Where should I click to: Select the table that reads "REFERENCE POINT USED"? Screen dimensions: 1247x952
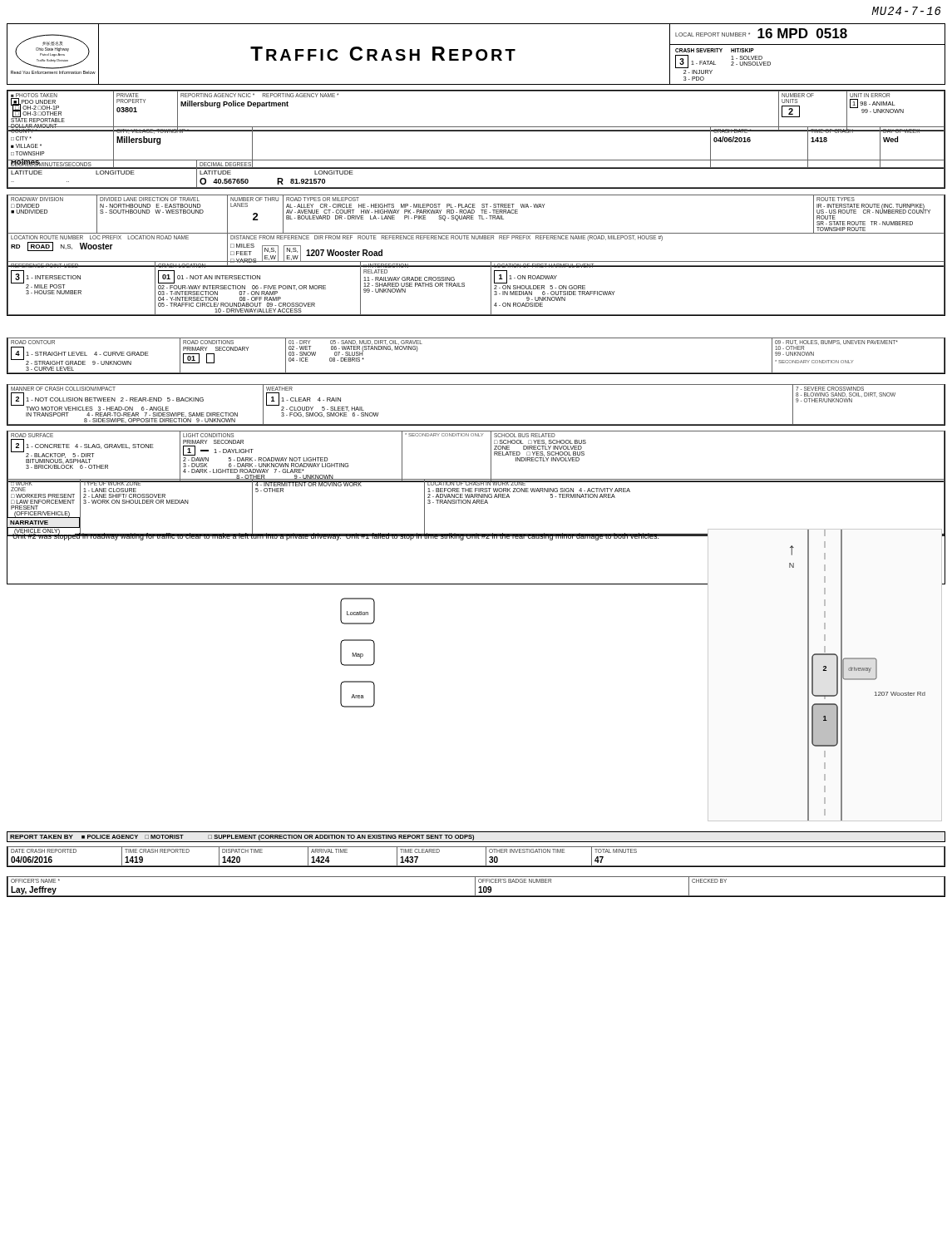476,288
